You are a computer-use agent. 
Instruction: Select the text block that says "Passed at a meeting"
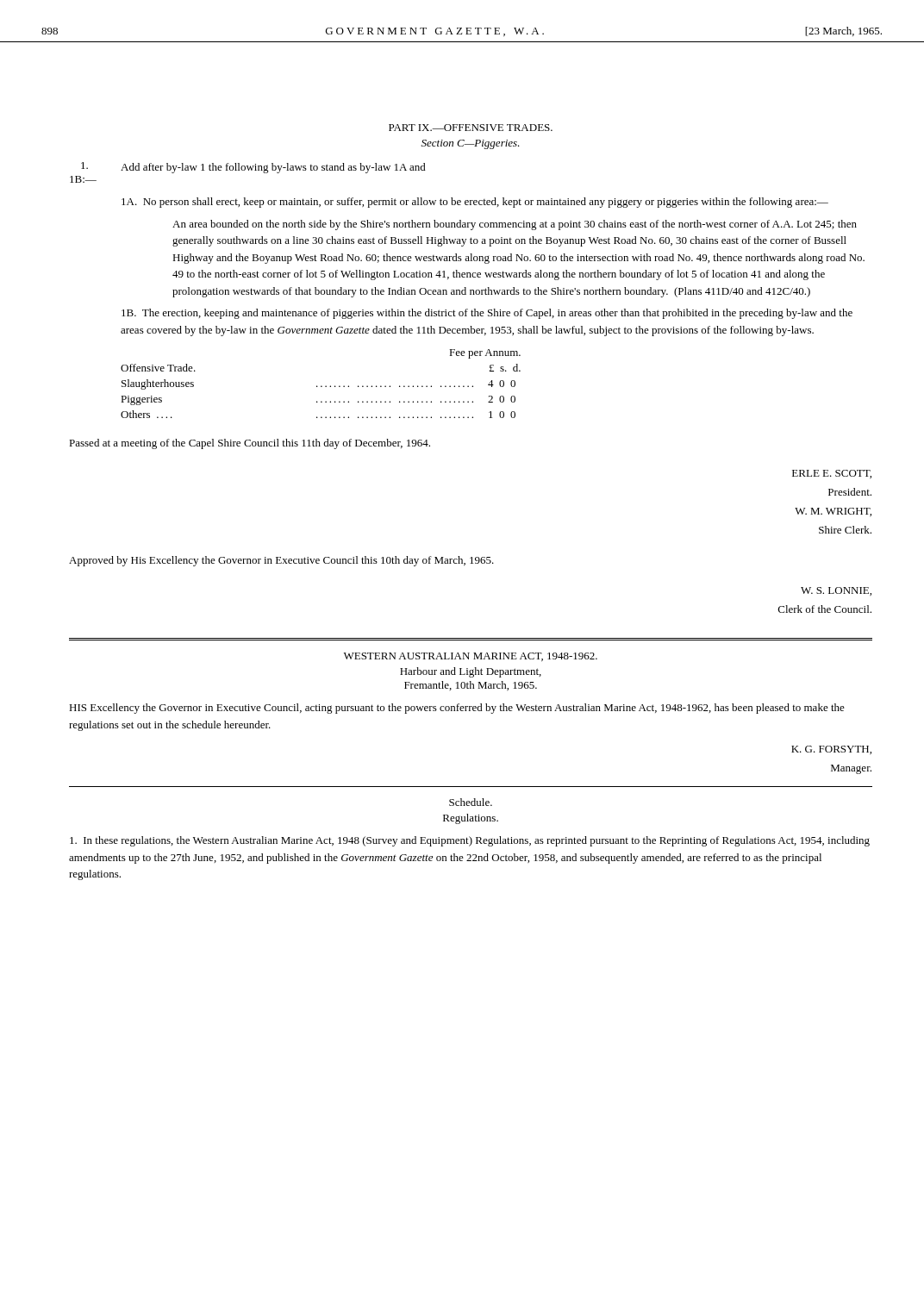point(250,444)
